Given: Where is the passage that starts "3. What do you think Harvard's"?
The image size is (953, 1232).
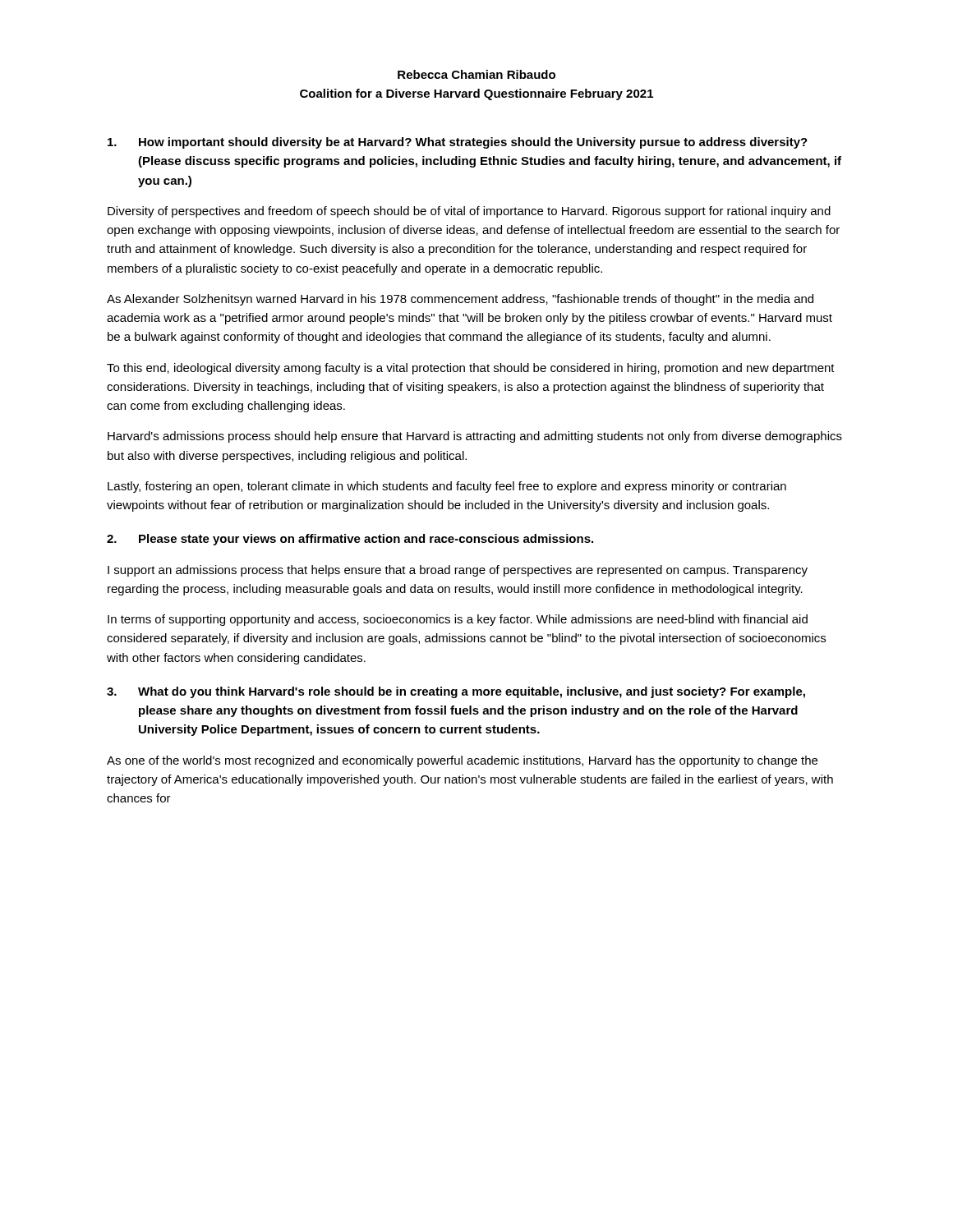Looking at the screenshot, I should (476, 710).
